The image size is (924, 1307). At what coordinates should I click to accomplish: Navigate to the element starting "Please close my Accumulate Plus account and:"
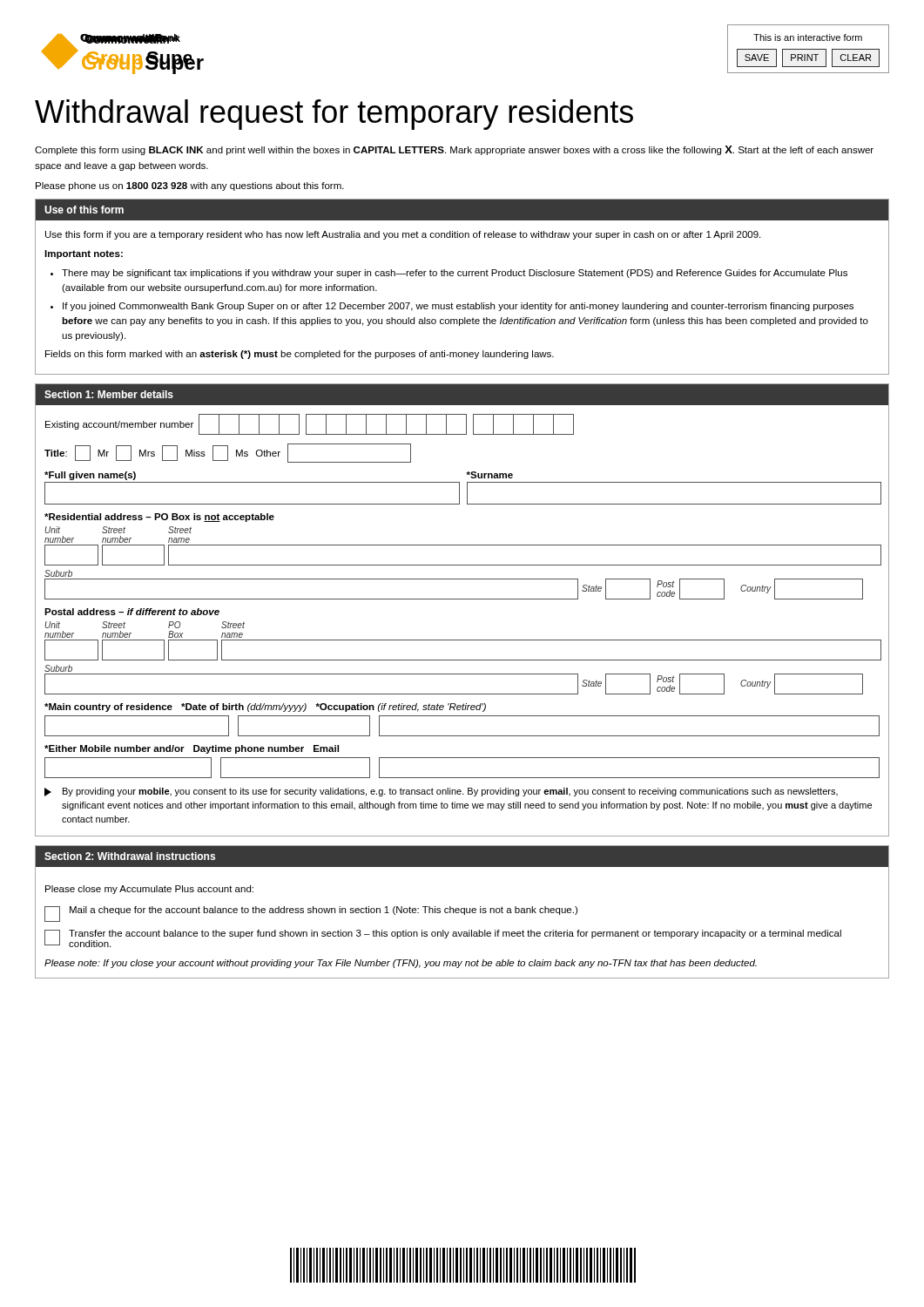coord(149,889)
